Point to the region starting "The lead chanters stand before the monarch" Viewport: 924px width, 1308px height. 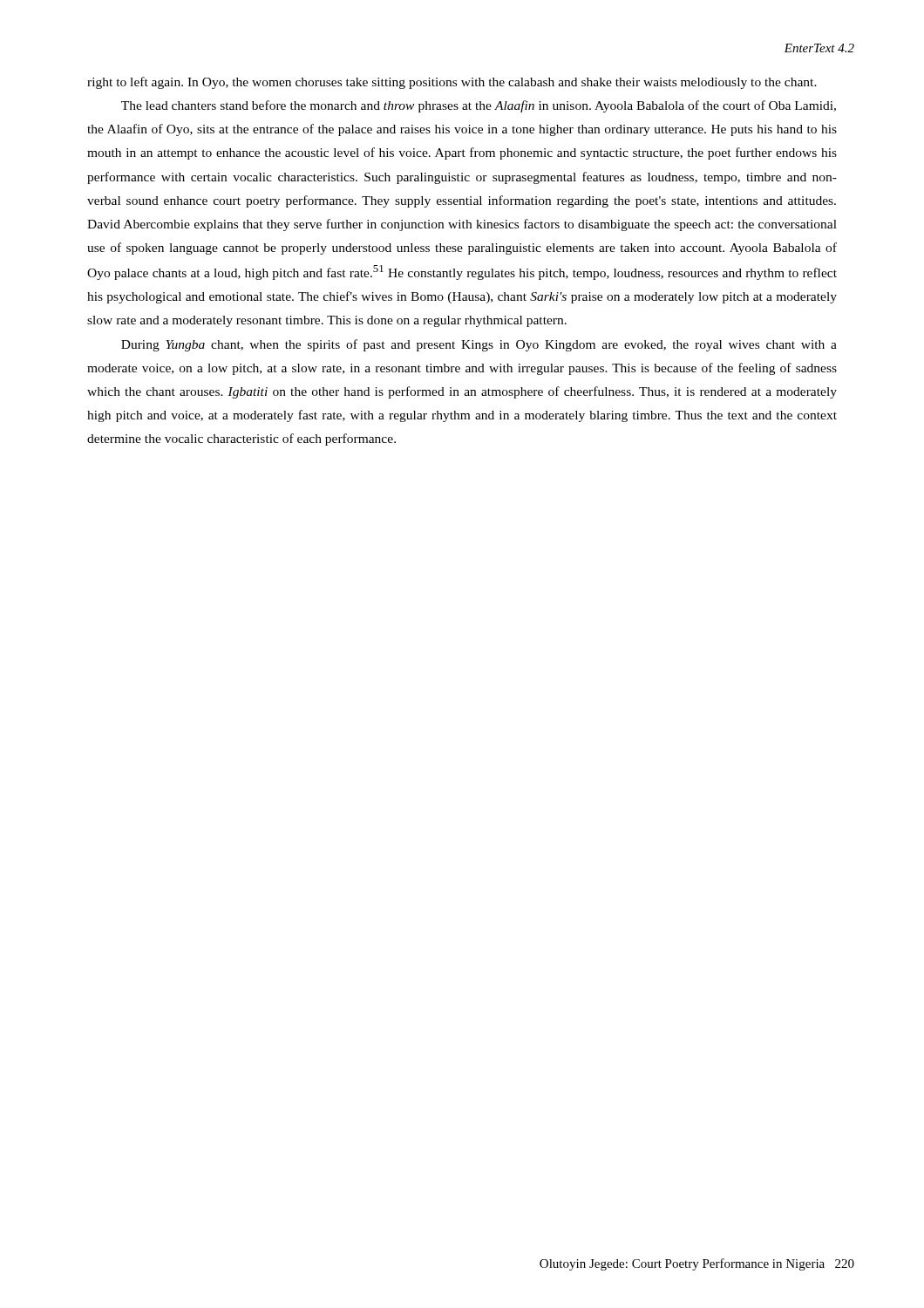[462, 213]
